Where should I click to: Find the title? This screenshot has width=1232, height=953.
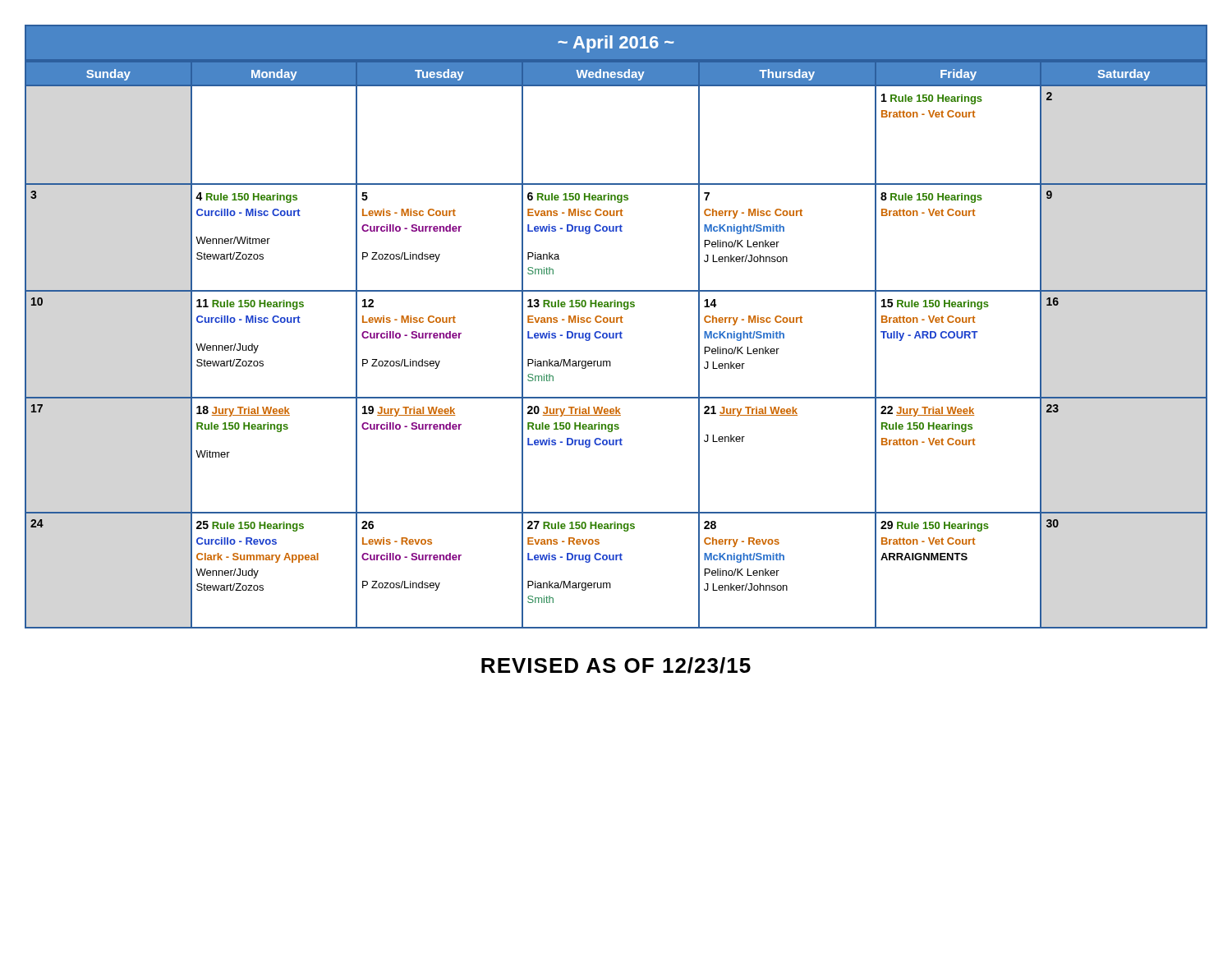tap(616, 42)
